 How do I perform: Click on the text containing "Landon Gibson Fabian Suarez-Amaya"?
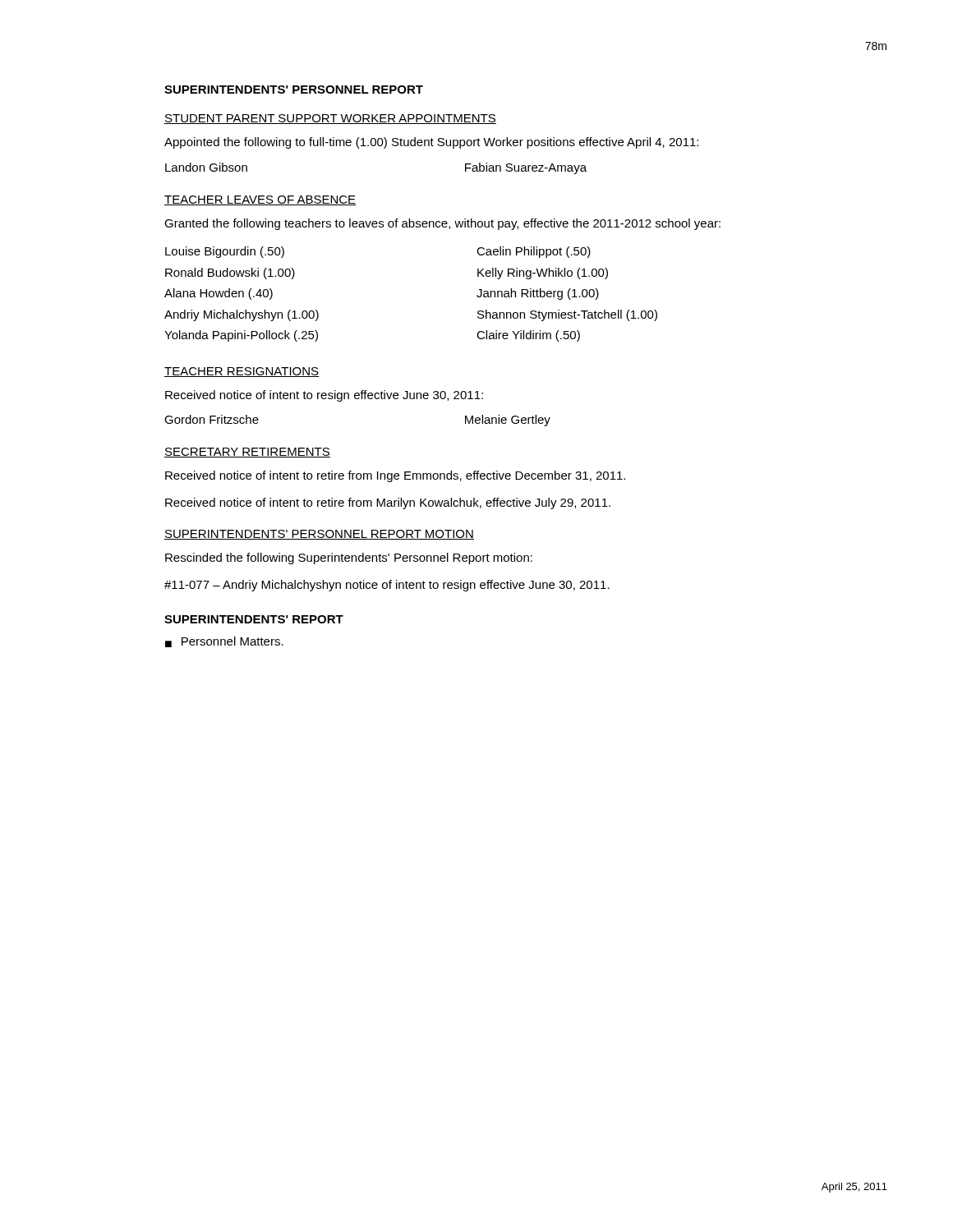click(x=476, y=167)
